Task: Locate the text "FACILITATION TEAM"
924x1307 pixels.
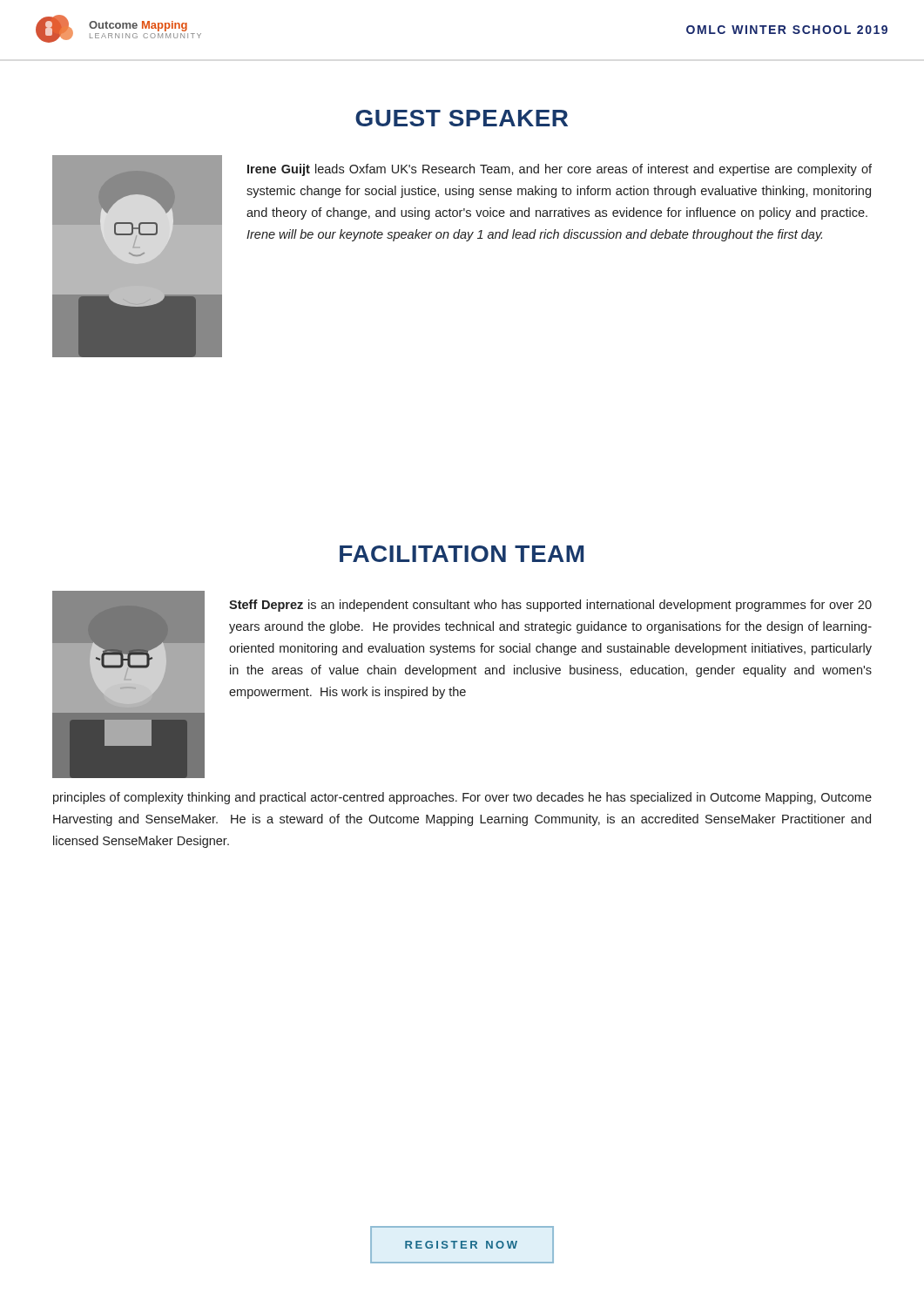Action: (x=462, y=554)
